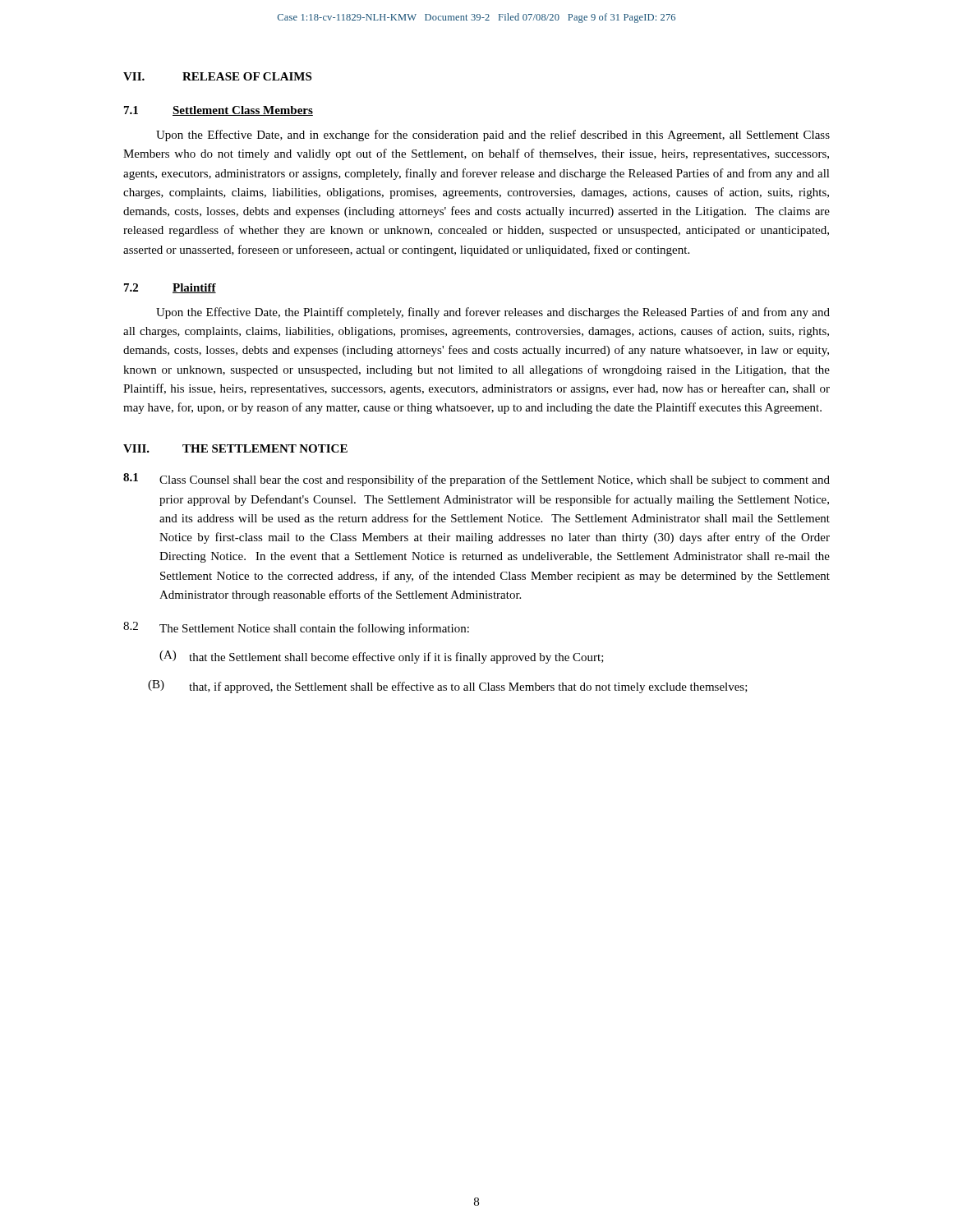Locate the text starting "Upon the Effective Date, and in exchange"
This screenshot has width=953, height=1232.
coord(476,192)
